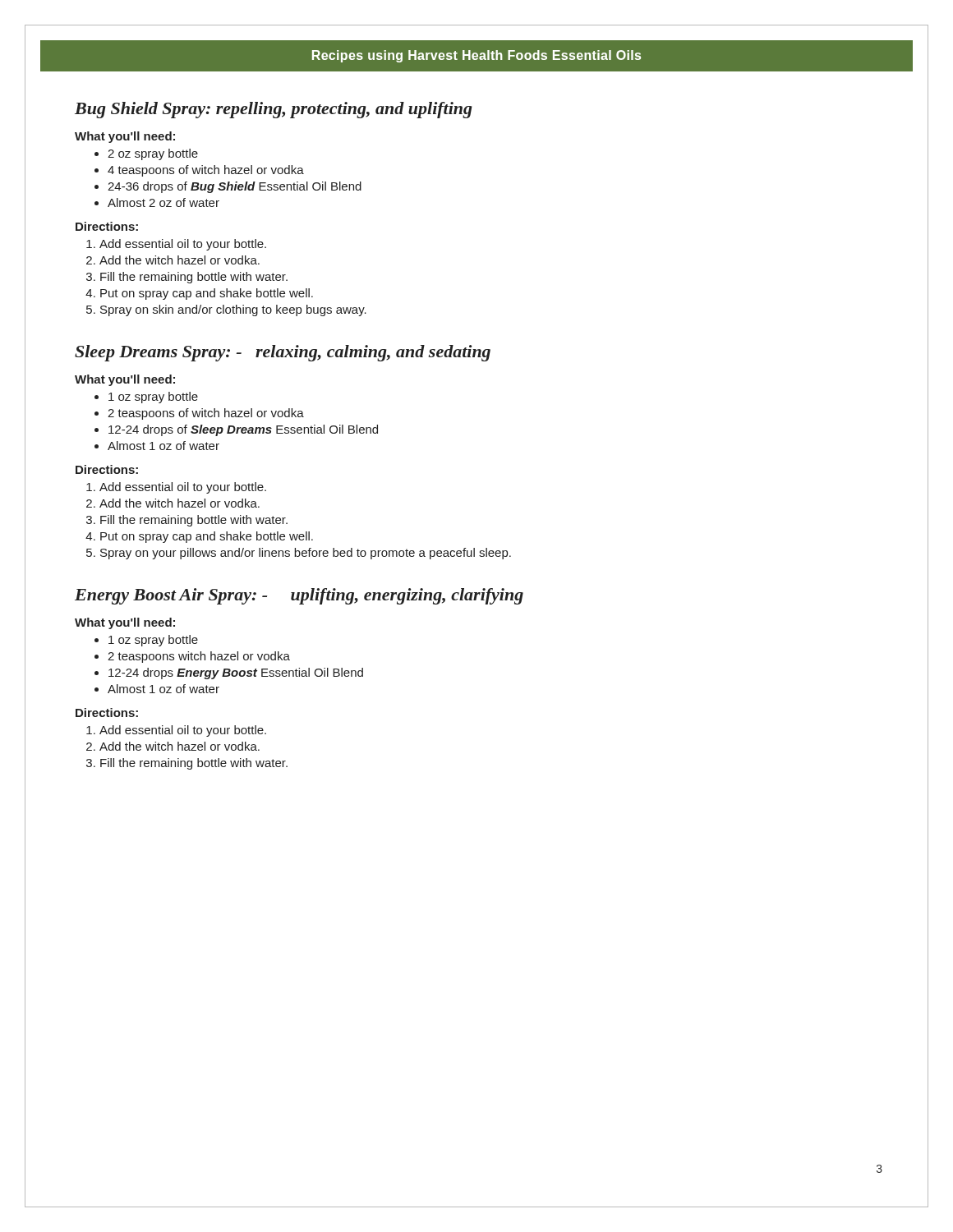Navigate to the region starting "Almost 2 oz of water"

pos(163,202)
